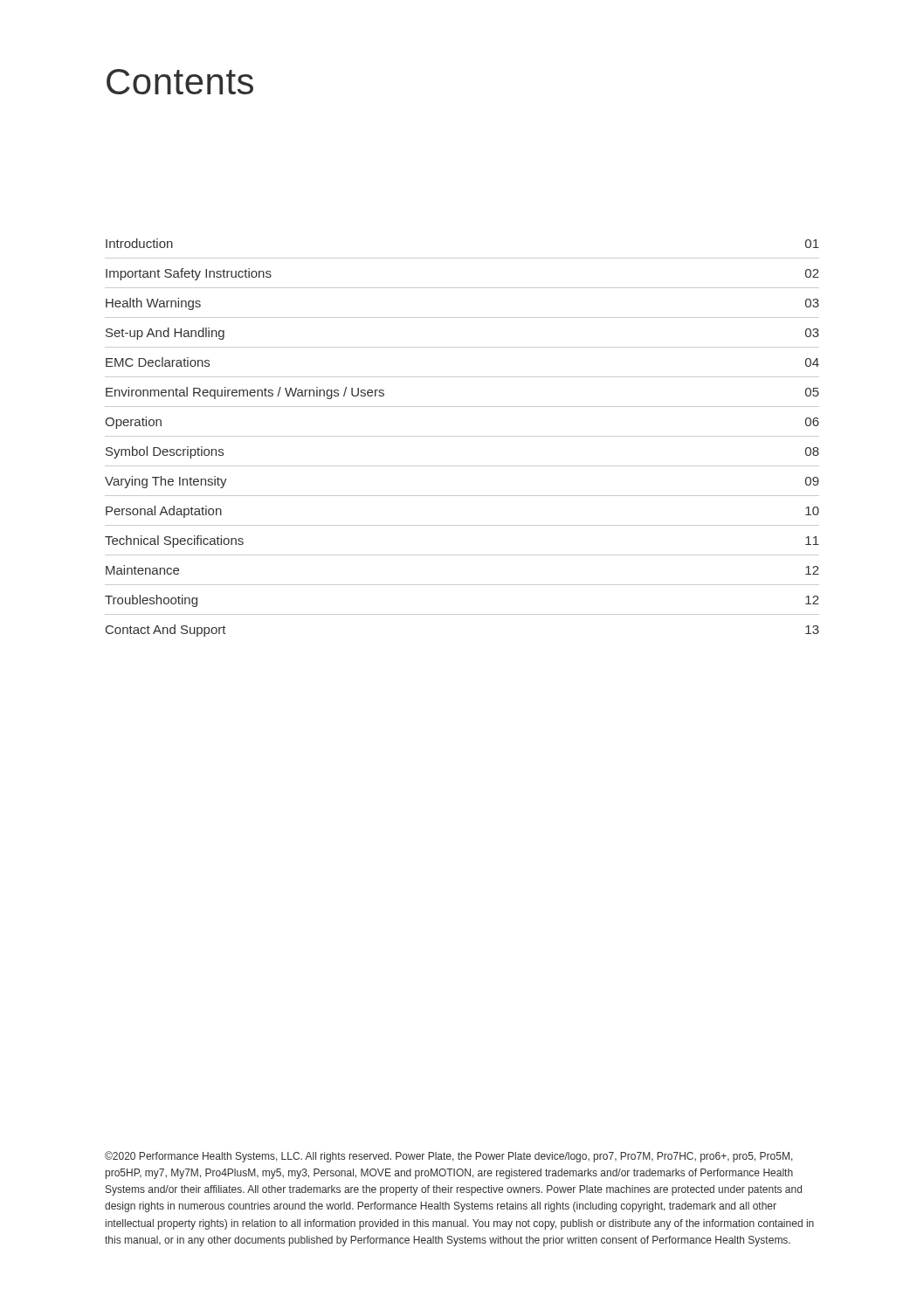Find "Introduction 01" on this page
This screenshot has height=1310, width=924.
pyautogui.click(x=140, y=243)
